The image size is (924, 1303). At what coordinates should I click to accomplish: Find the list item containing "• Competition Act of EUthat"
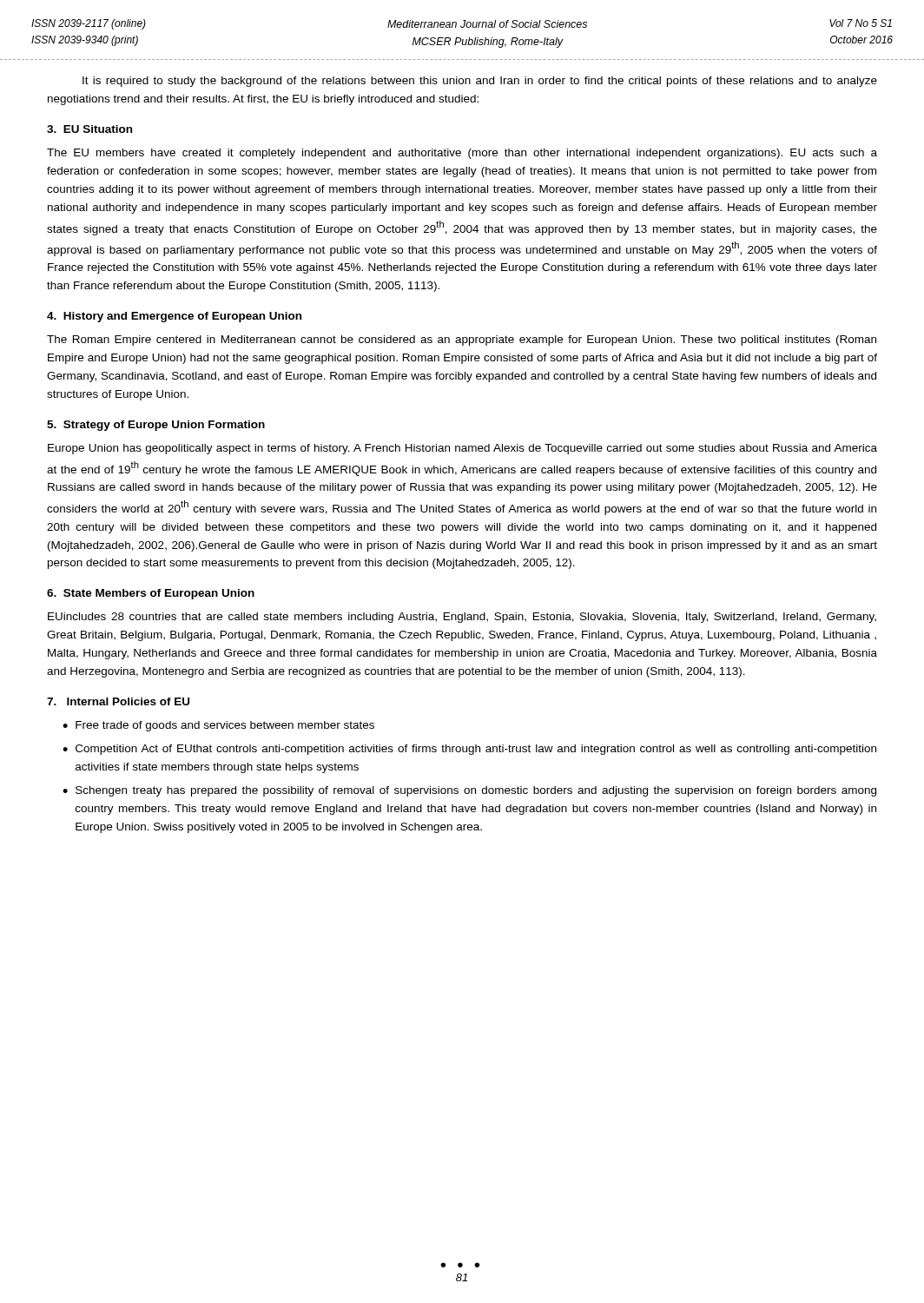pyautogui.click(x=470, y=758)
